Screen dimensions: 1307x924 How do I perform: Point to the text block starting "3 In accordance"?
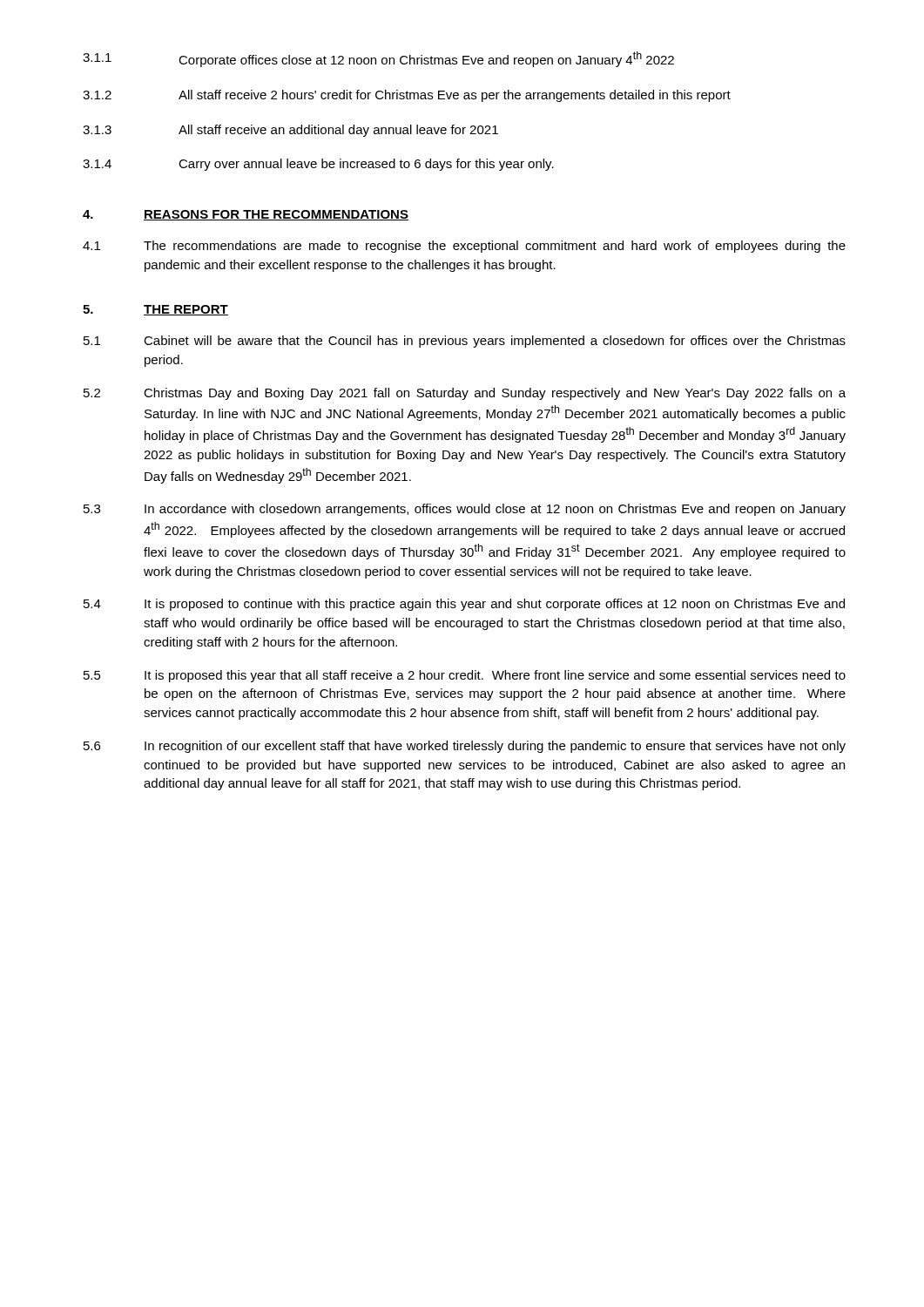click(x=464, y=540)
